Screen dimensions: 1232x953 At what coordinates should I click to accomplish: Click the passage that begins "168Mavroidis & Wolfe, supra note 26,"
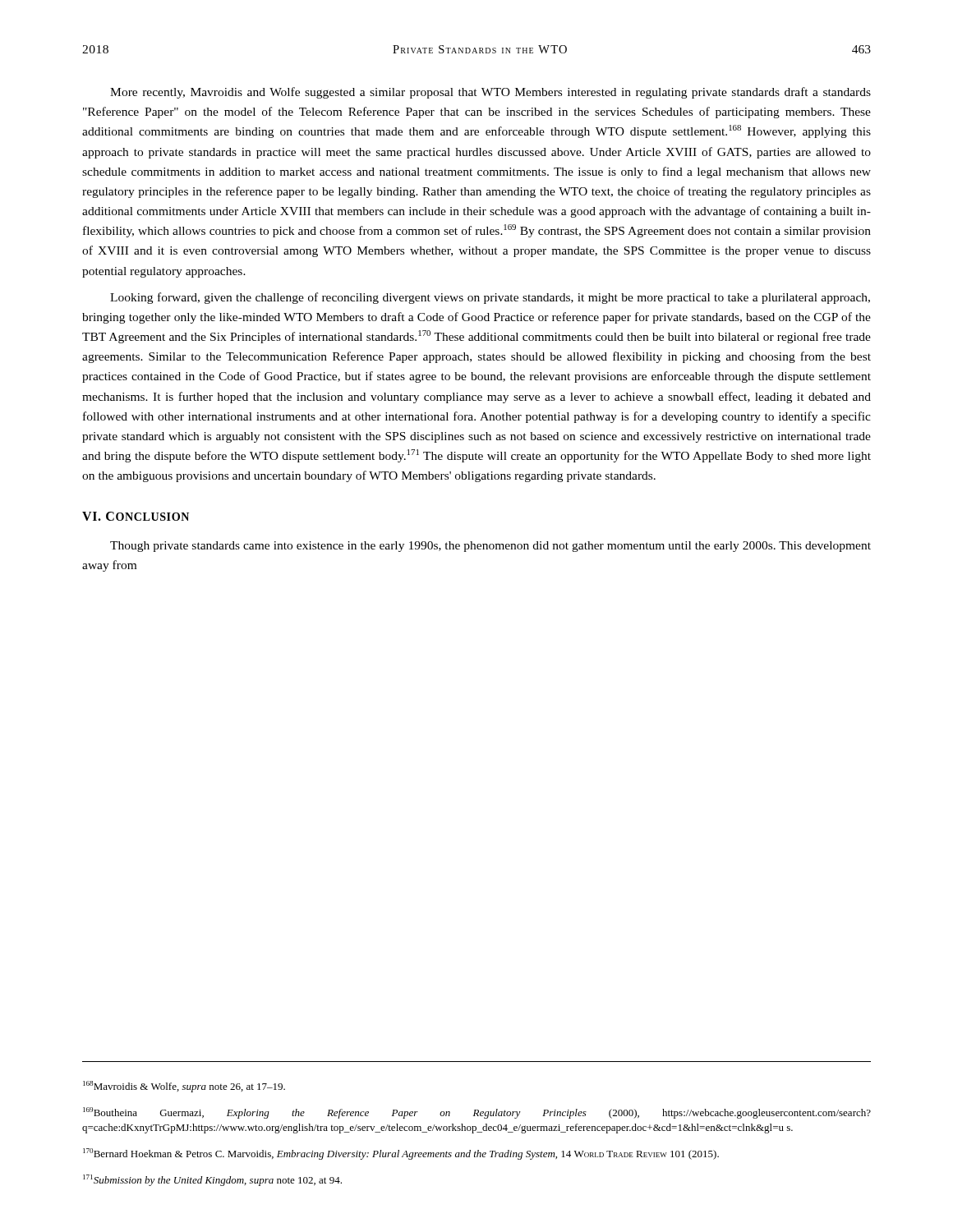184,1086
